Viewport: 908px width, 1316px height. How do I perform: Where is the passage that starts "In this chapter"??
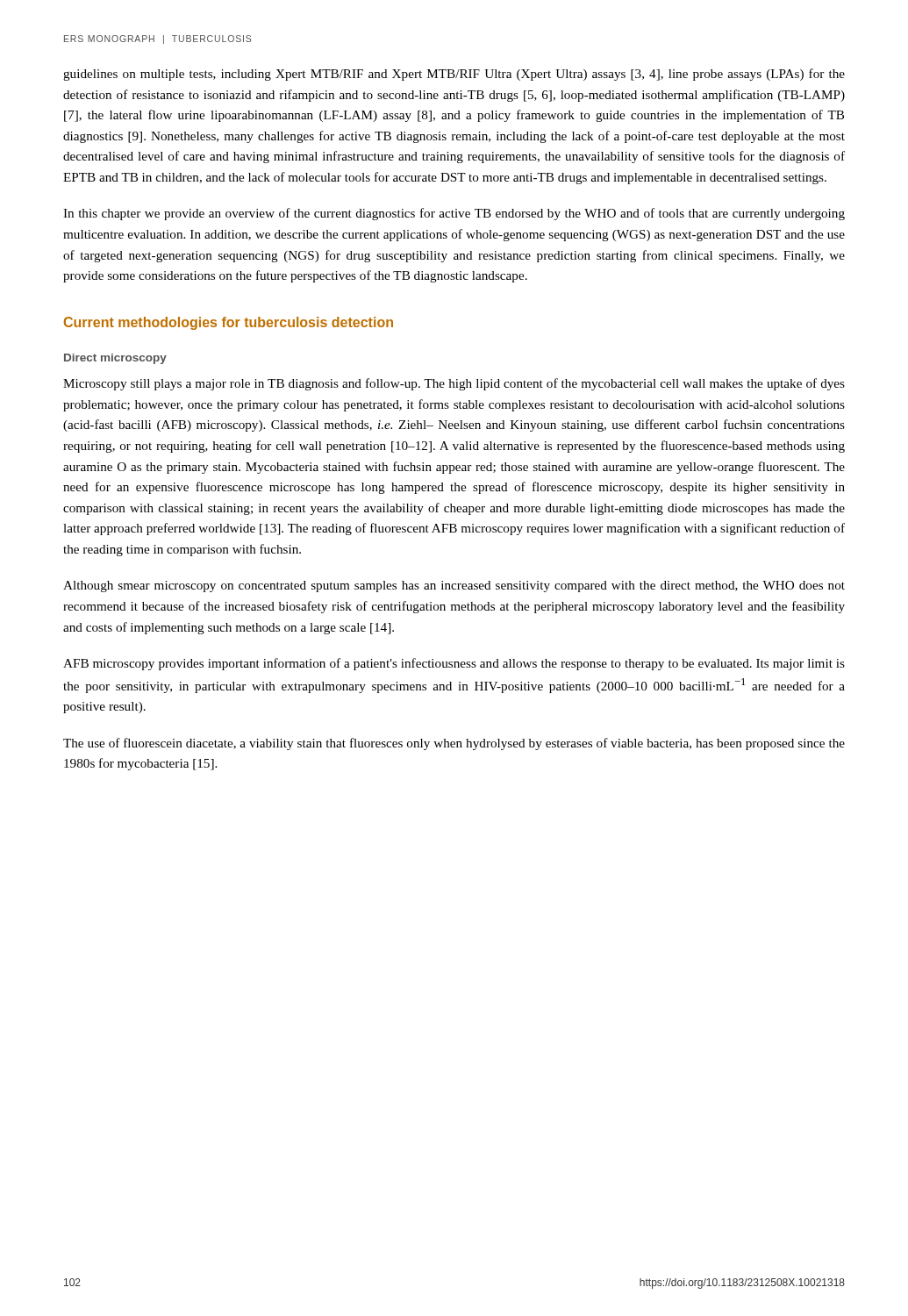click(454, 244)
